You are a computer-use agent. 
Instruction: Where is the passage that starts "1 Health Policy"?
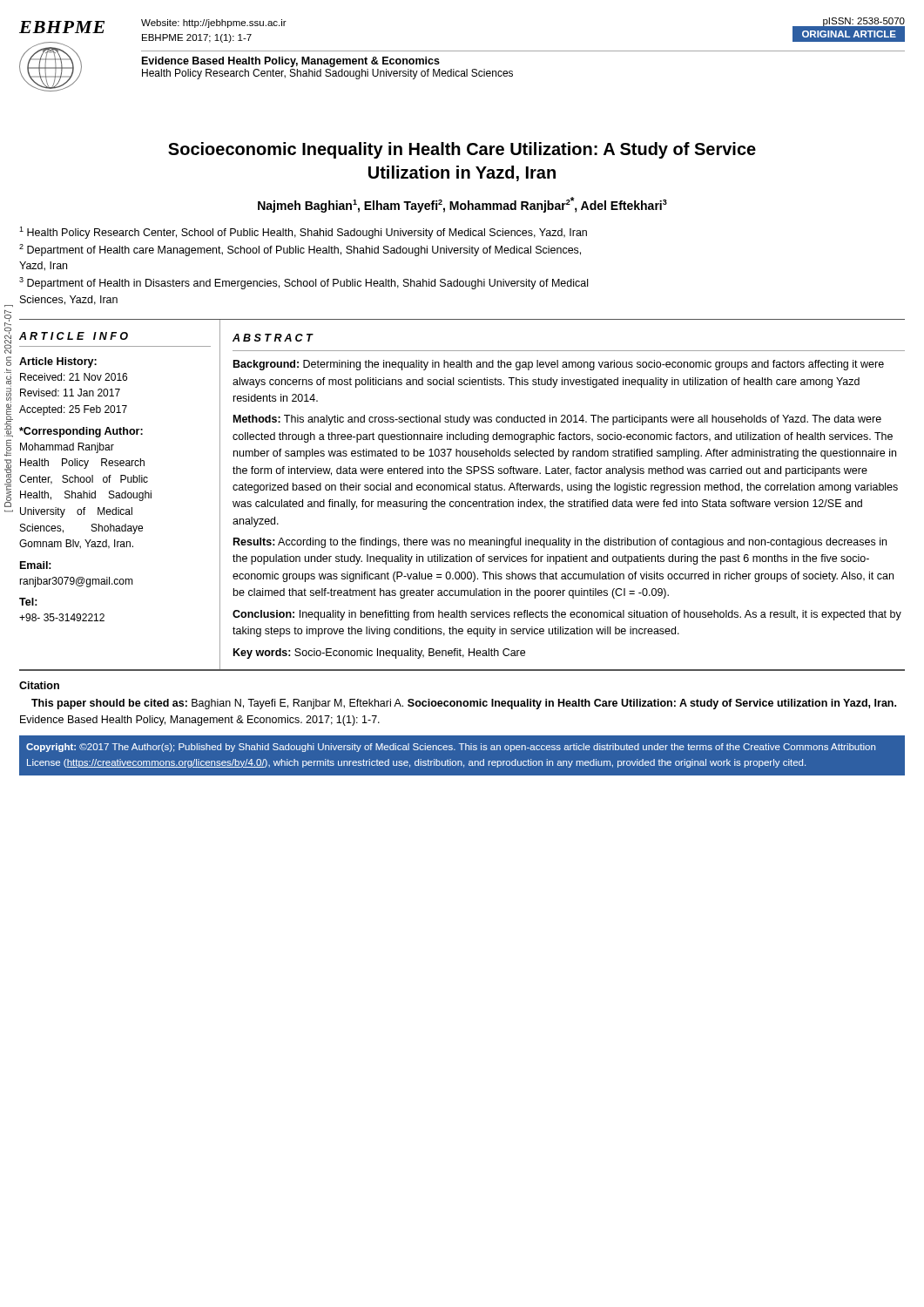[x=303, y=233]
